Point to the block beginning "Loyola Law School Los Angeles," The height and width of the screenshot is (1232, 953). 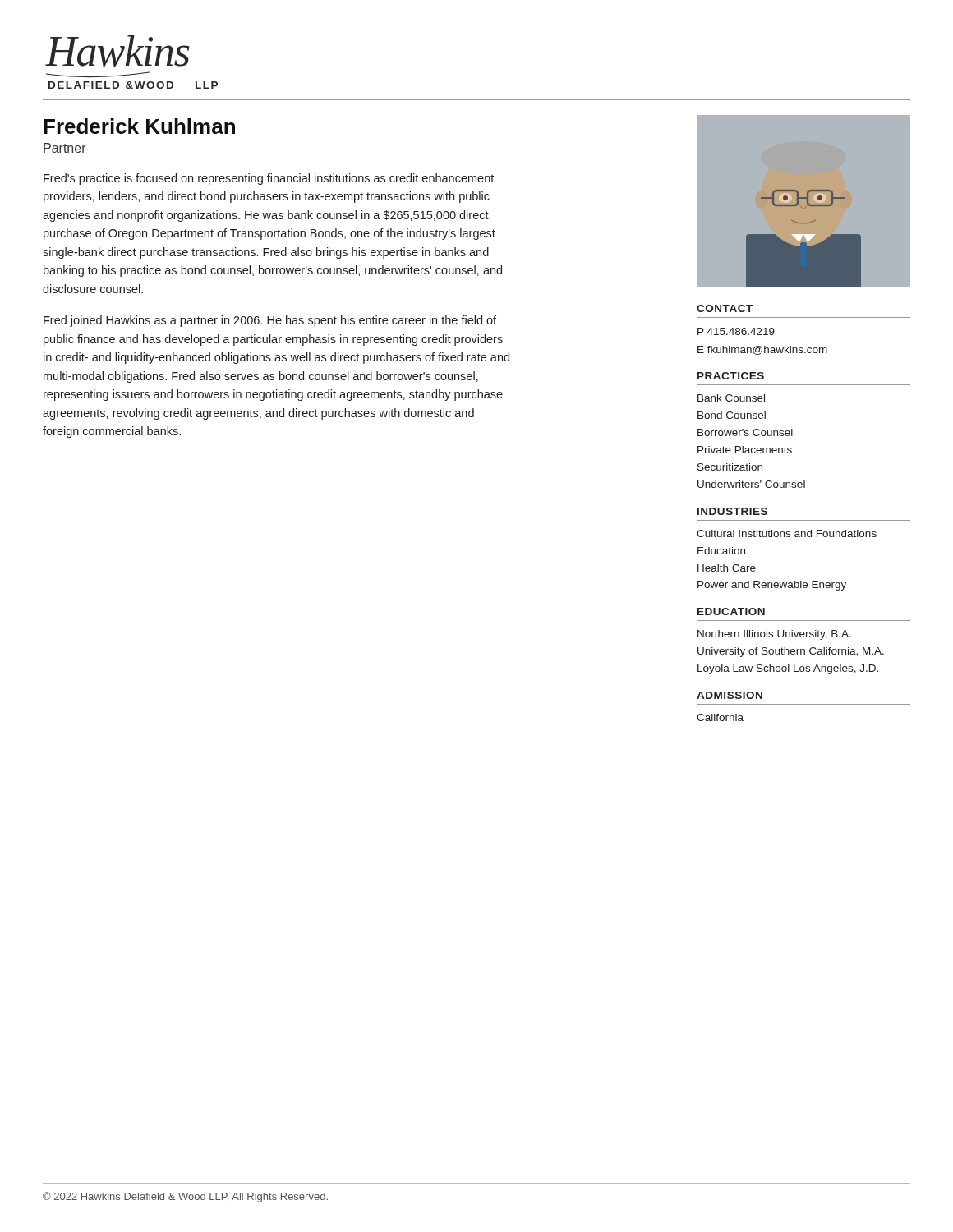click(788, 668)
